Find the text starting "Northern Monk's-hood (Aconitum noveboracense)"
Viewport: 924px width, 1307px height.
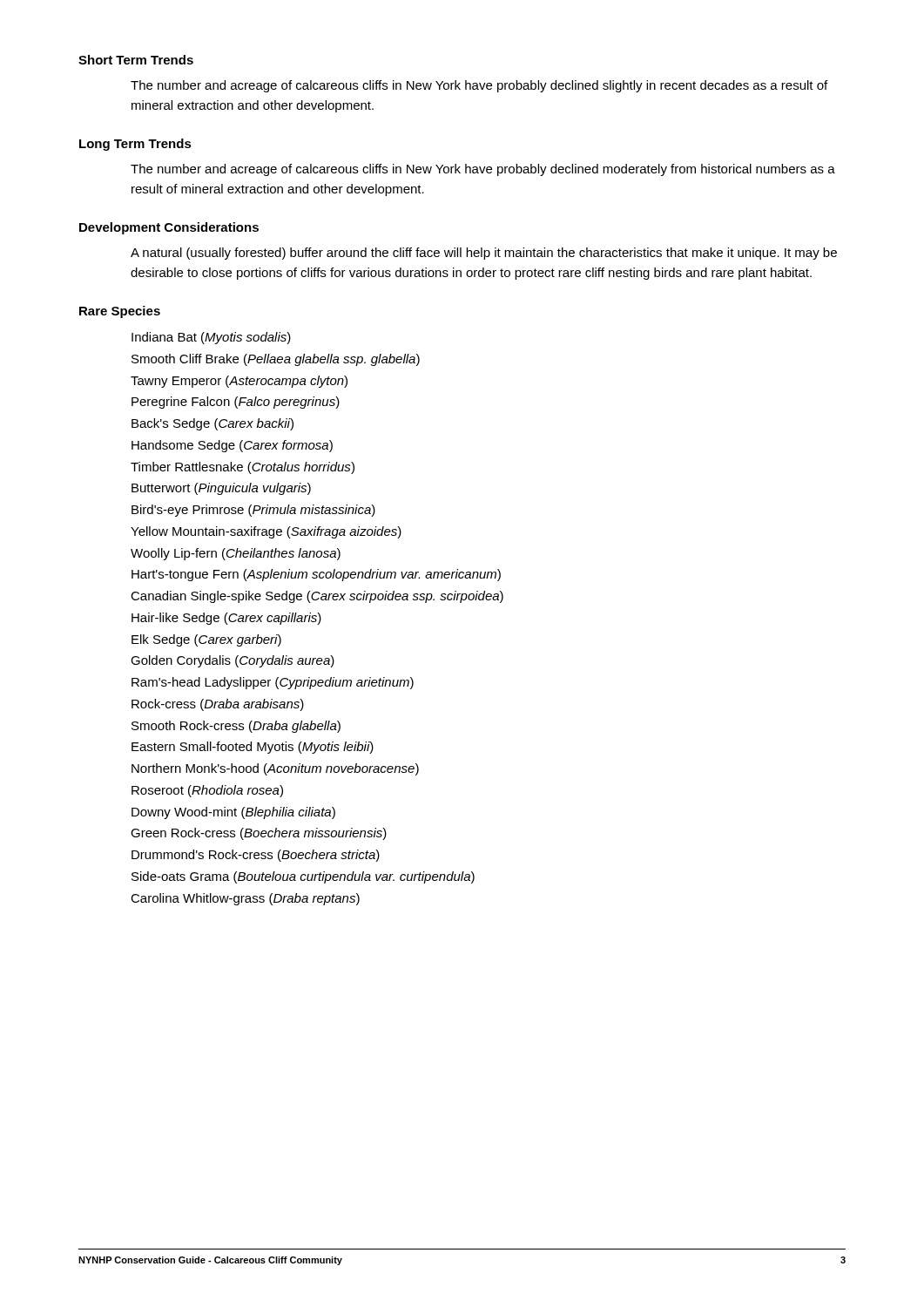tap(275, 768)
